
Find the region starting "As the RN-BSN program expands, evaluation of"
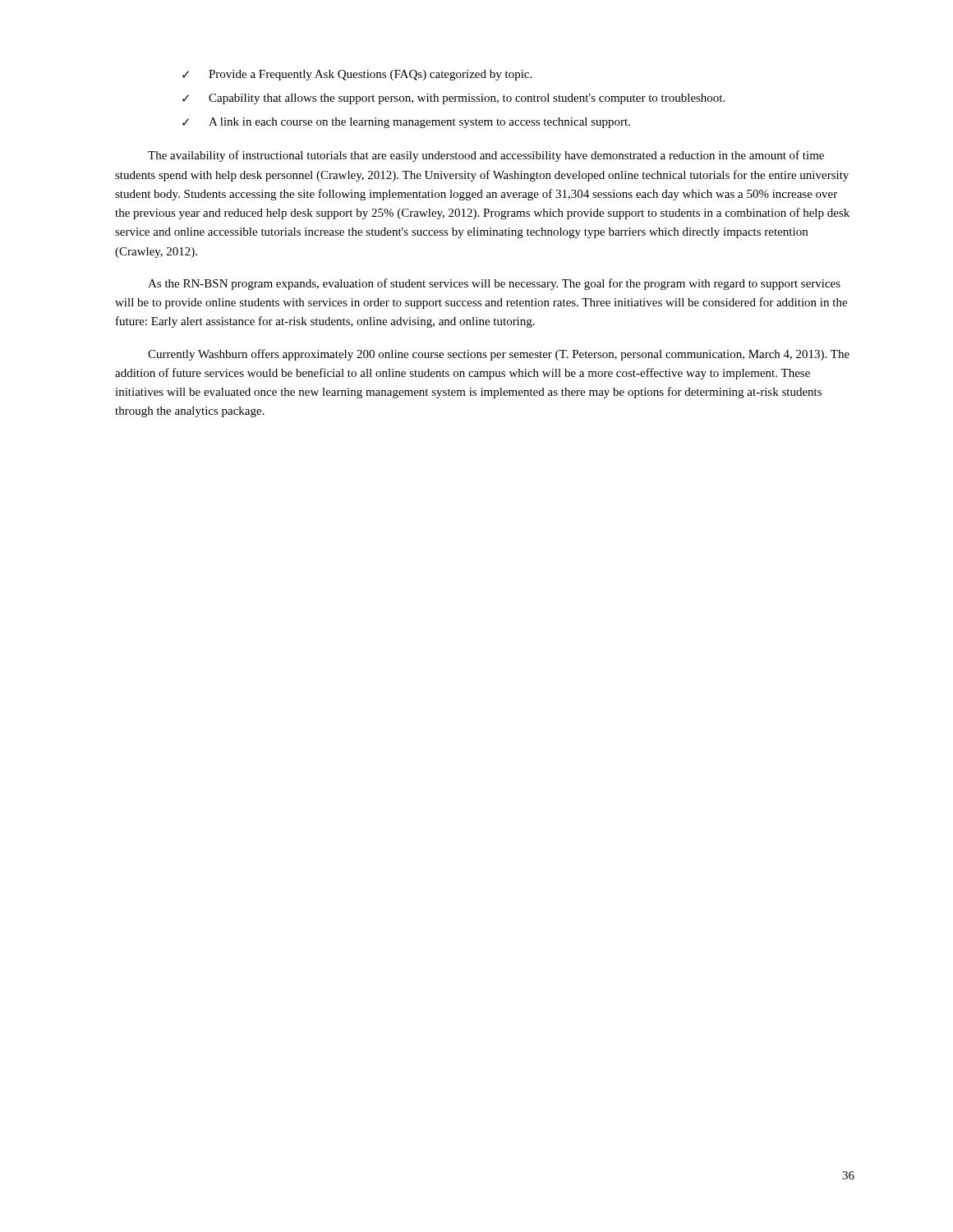(x=481, y=302)
